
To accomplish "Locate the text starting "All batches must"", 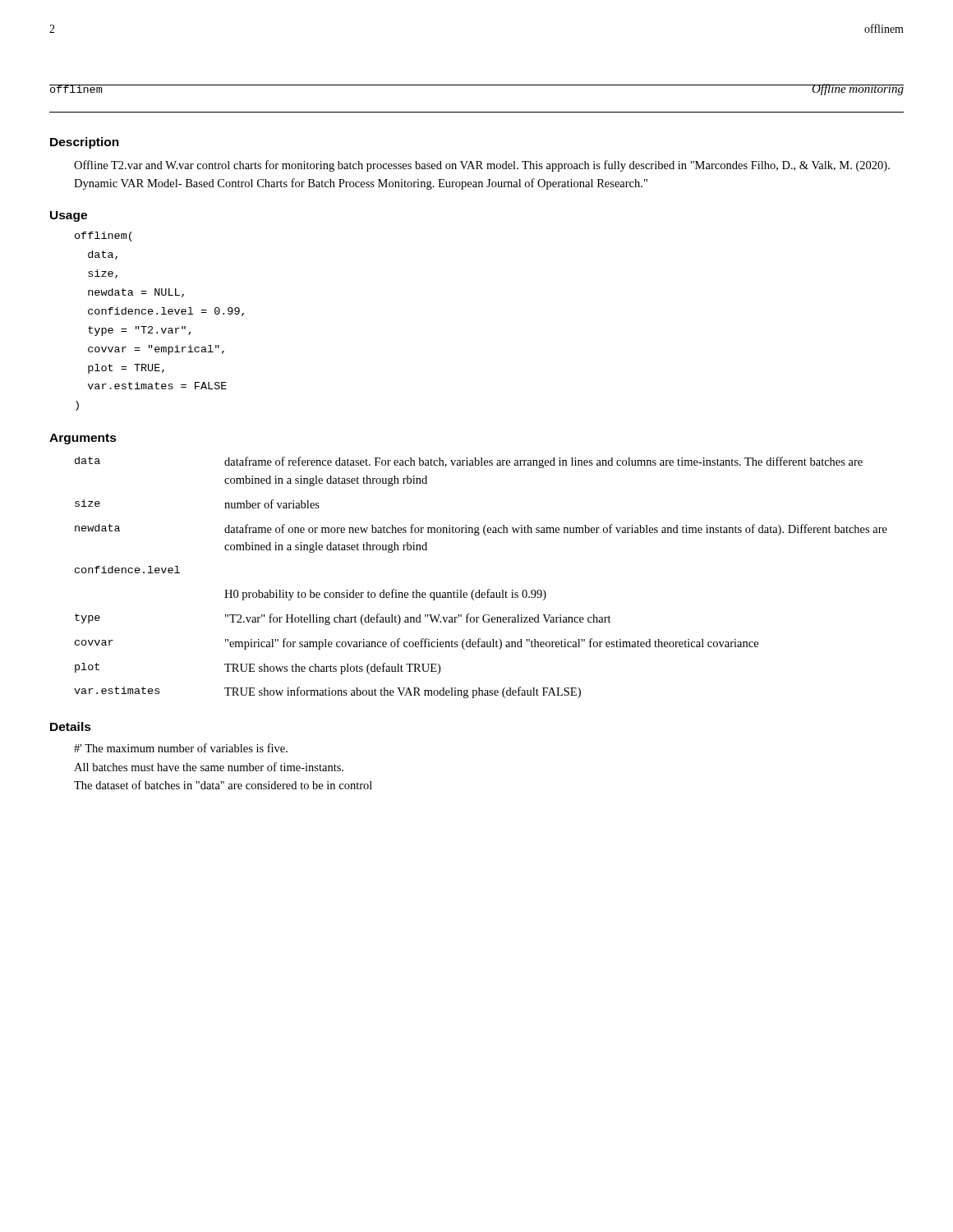I will 209,767.
